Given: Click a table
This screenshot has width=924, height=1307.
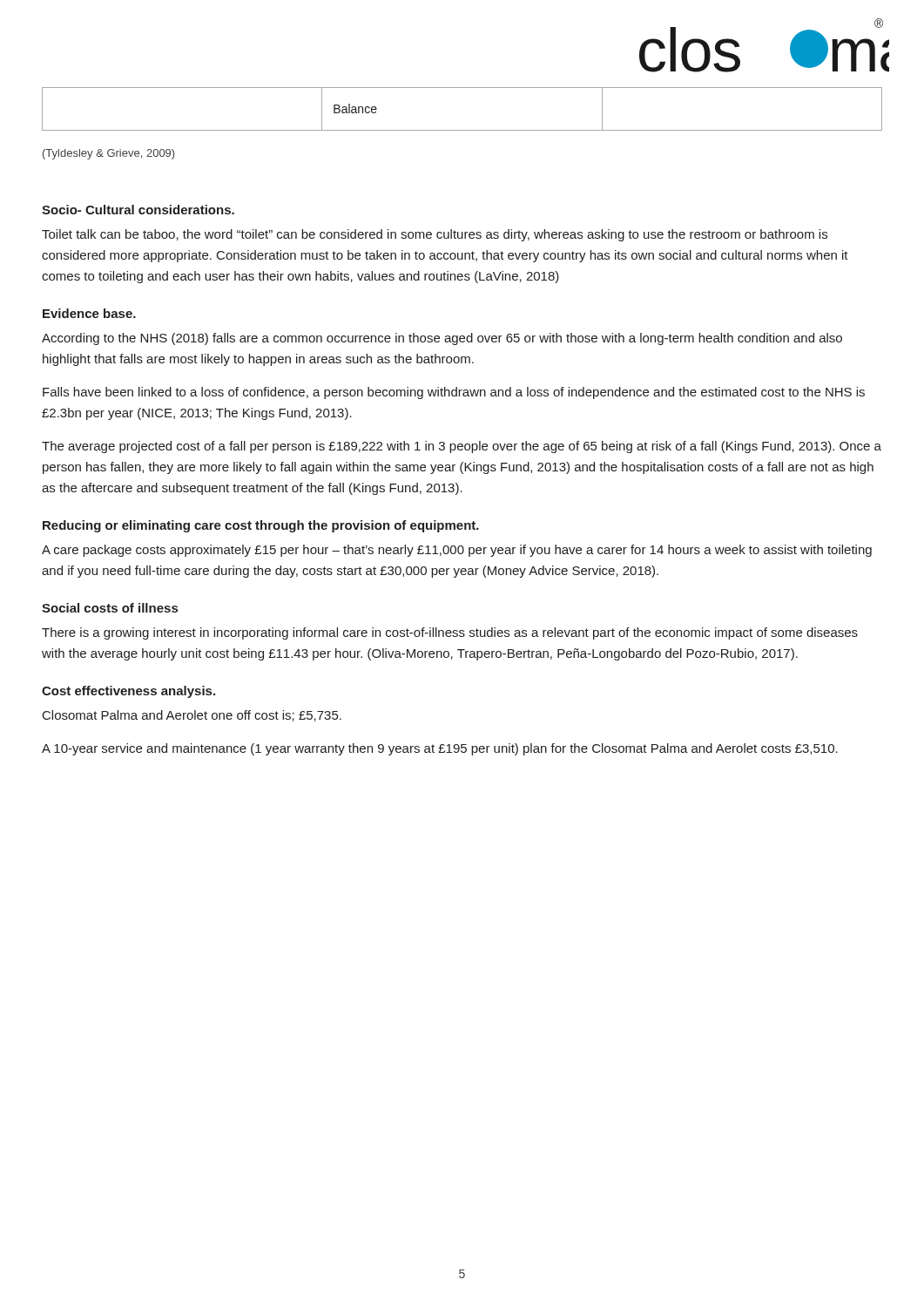Looking at the screenshot, I should pos(462,109).
